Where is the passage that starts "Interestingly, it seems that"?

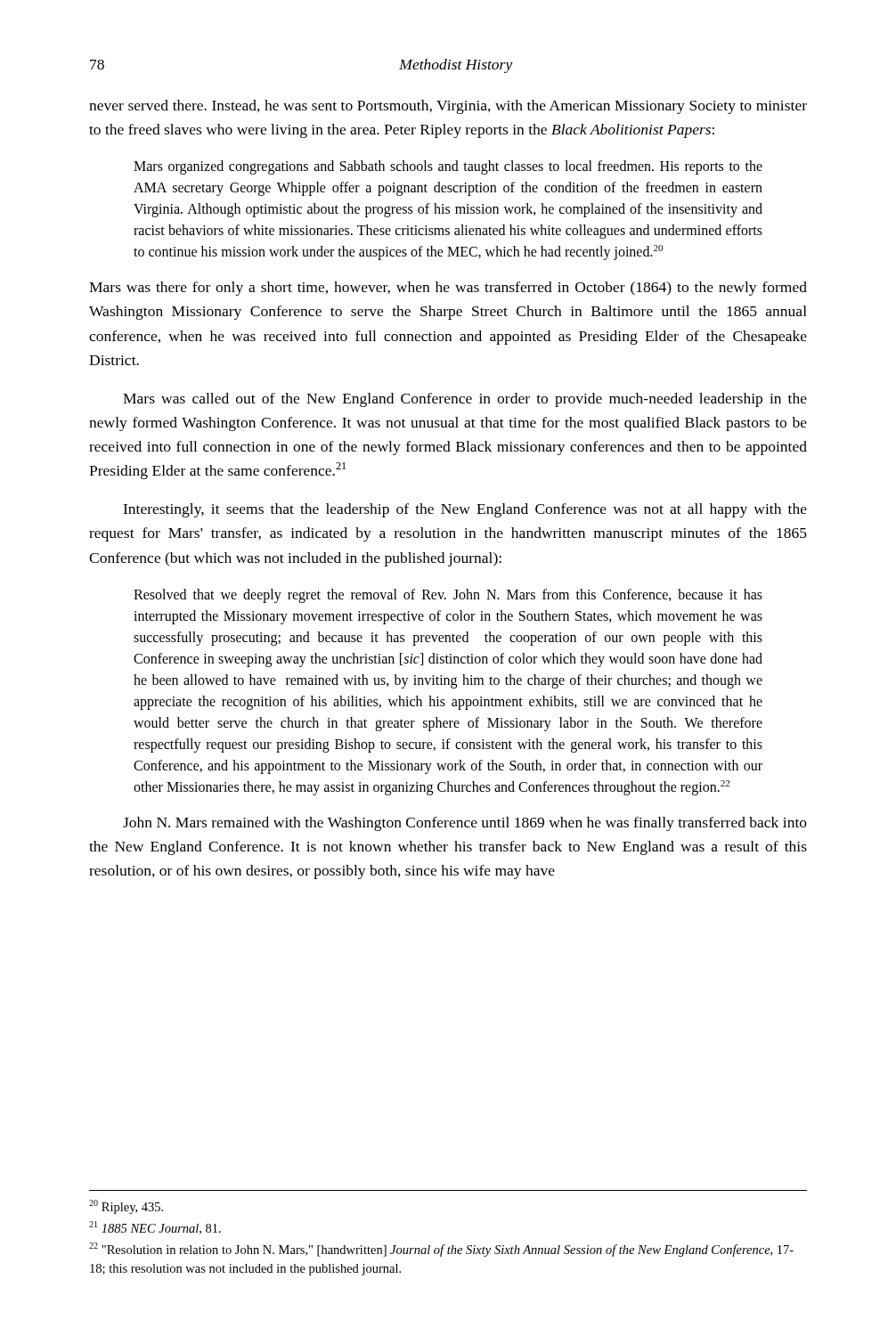[448, 533]
